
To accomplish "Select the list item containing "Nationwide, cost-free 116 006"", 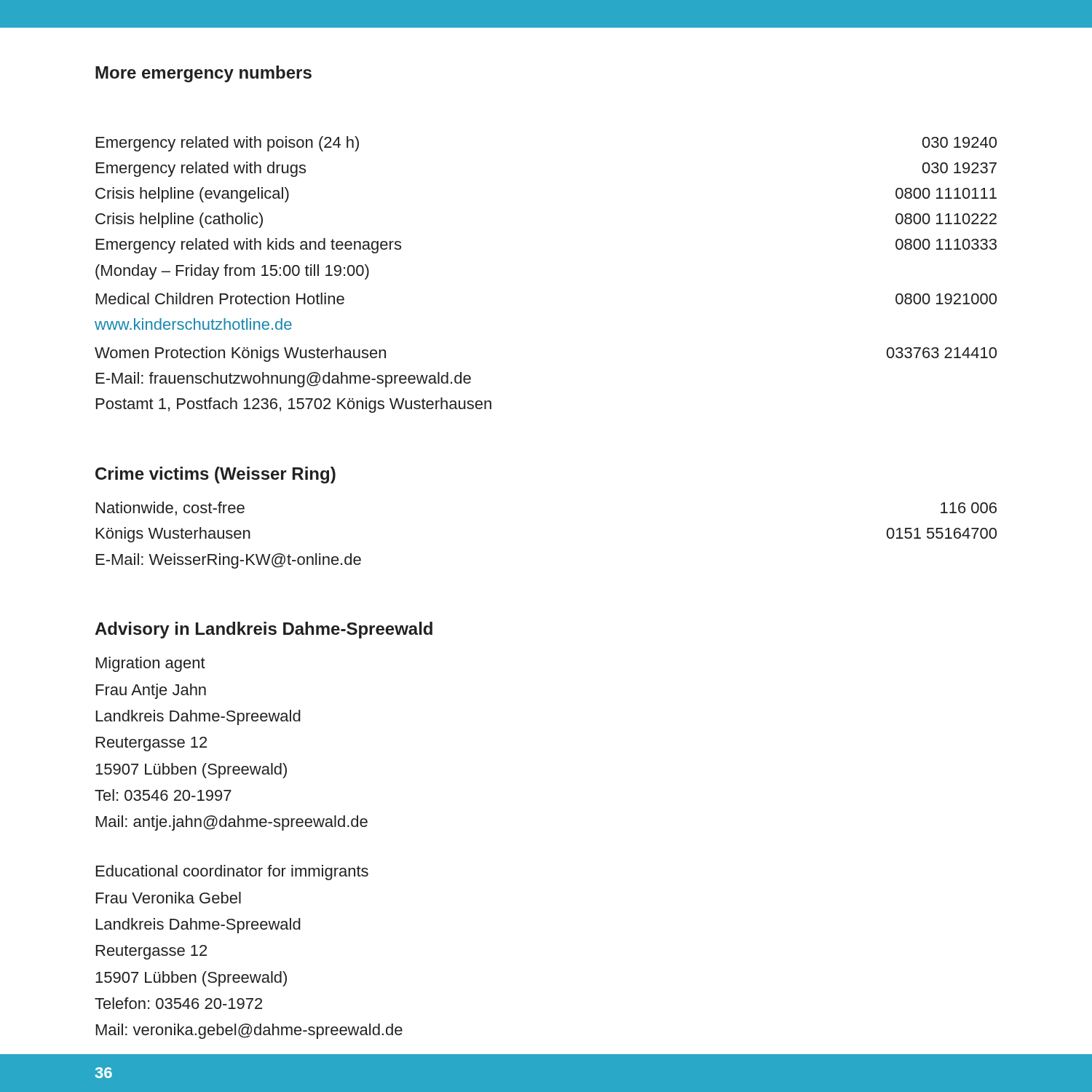I will (x=169, y=509).
